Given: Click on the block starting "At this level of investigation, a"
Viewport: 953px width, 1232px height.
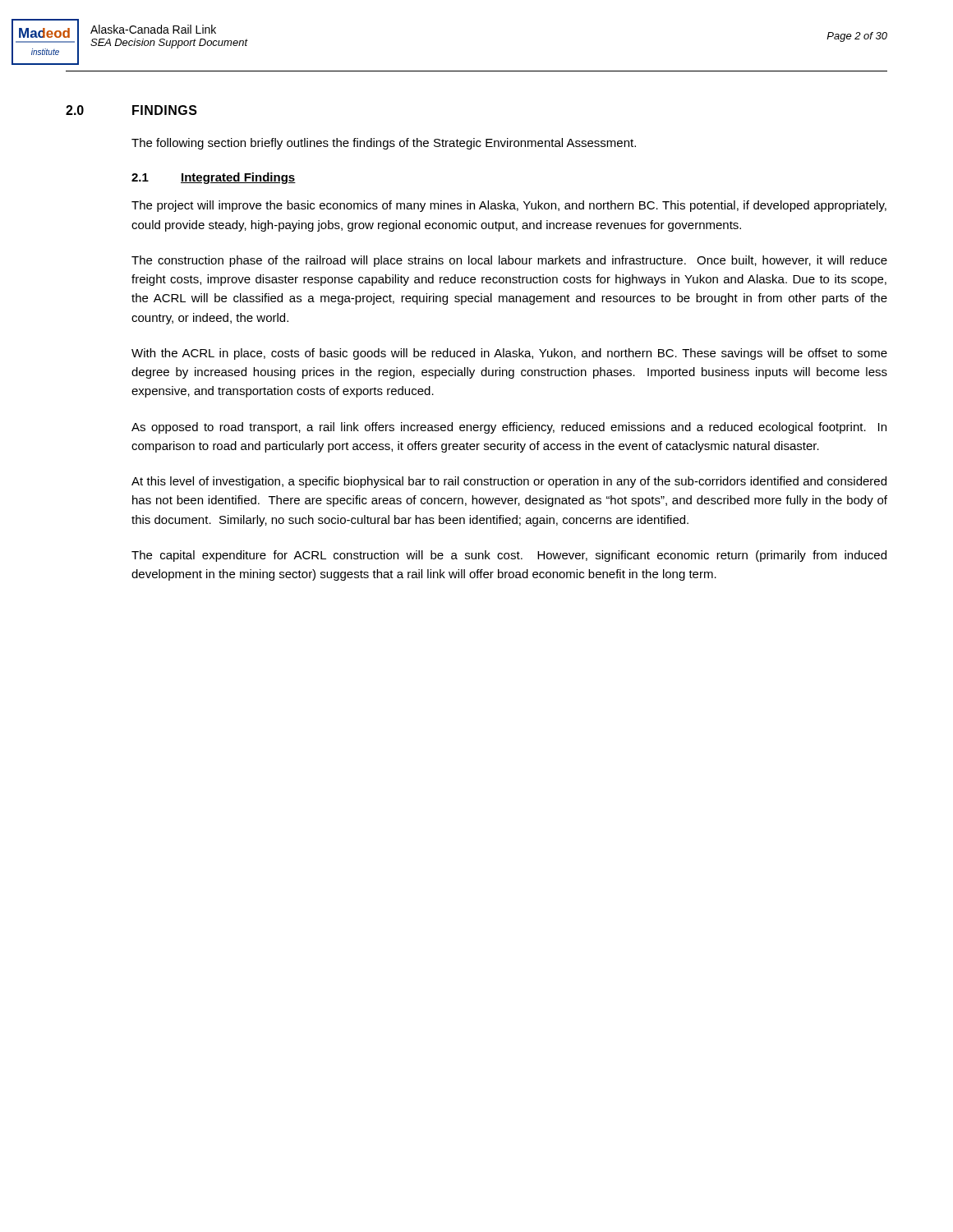Looking at the screenshot, I should coord(509,500).
